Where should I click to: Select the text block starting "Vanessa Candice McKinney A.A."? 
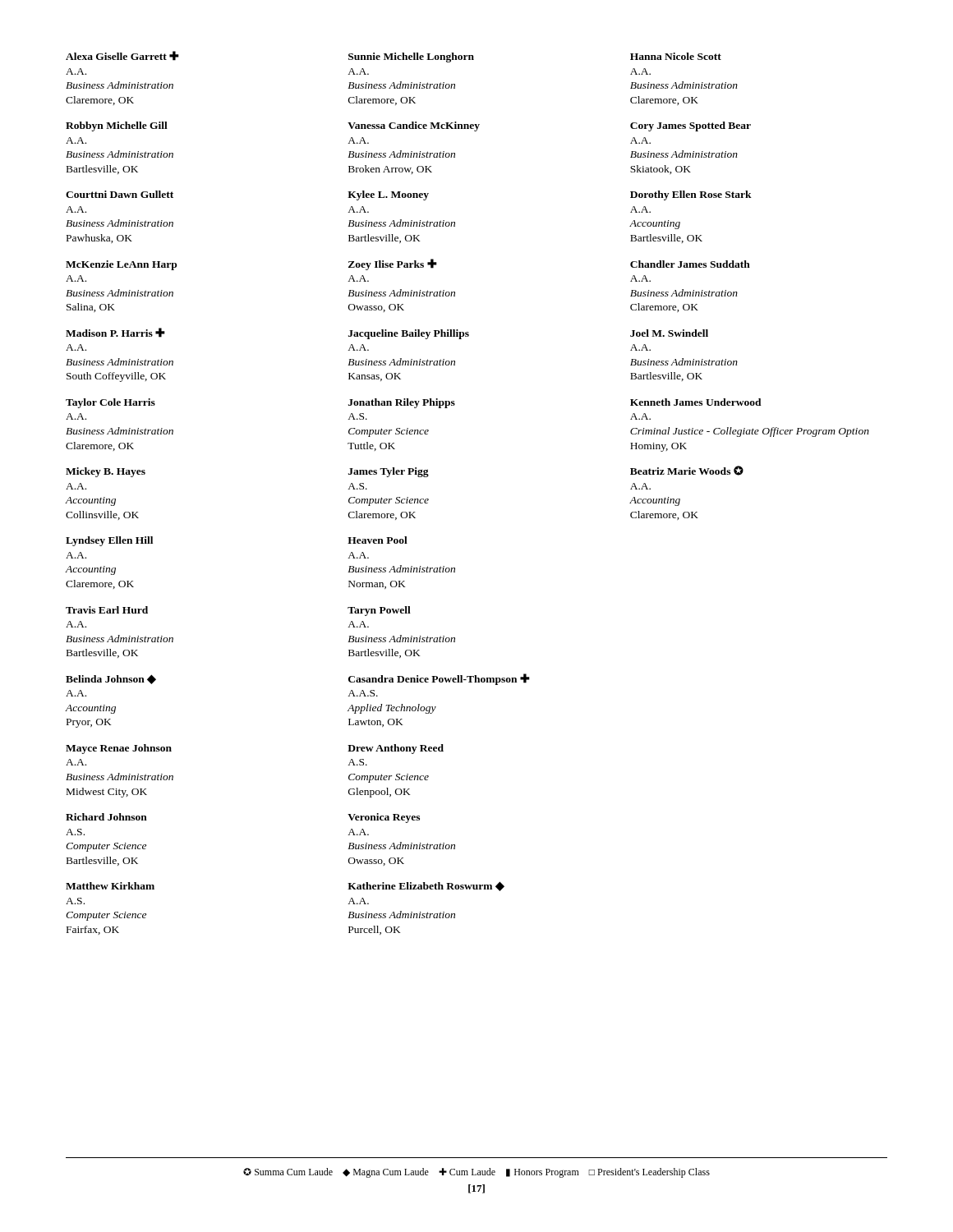414,126
